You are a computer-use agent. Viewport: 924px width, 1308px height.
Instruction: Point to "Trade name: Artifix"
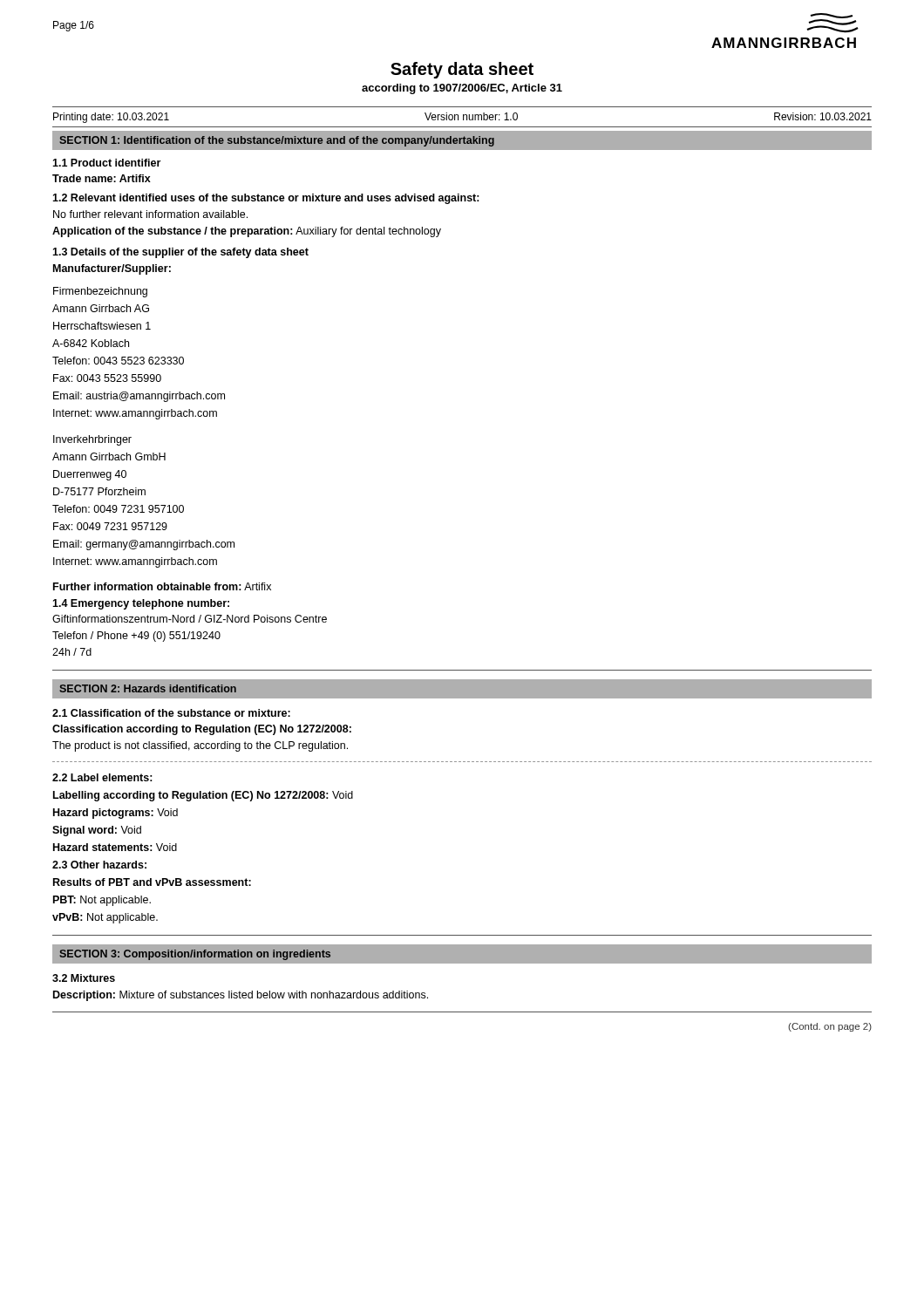pos(101,179)
